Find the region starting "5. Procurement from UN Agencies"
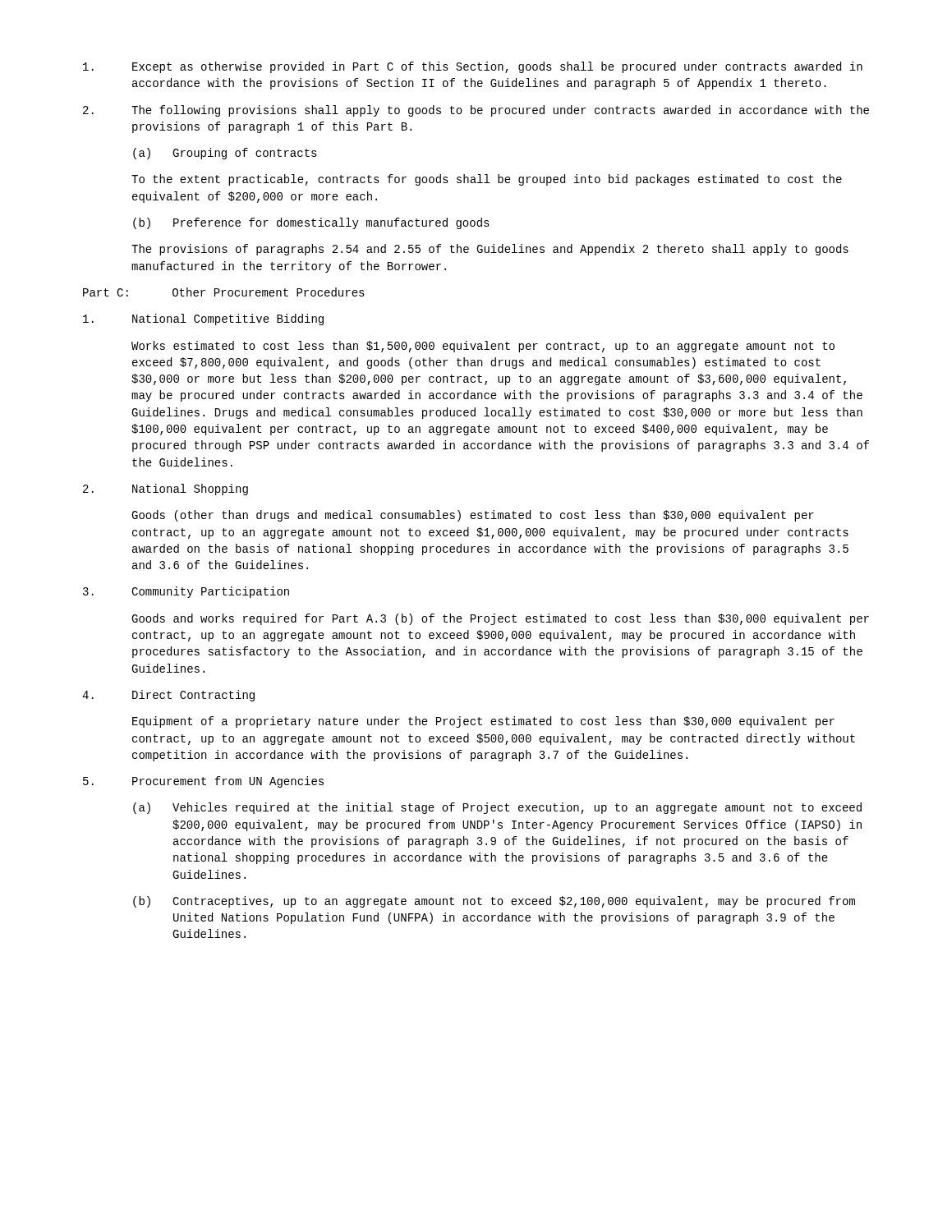Viewport: 952px width, 1232px height. coord(203,782)
